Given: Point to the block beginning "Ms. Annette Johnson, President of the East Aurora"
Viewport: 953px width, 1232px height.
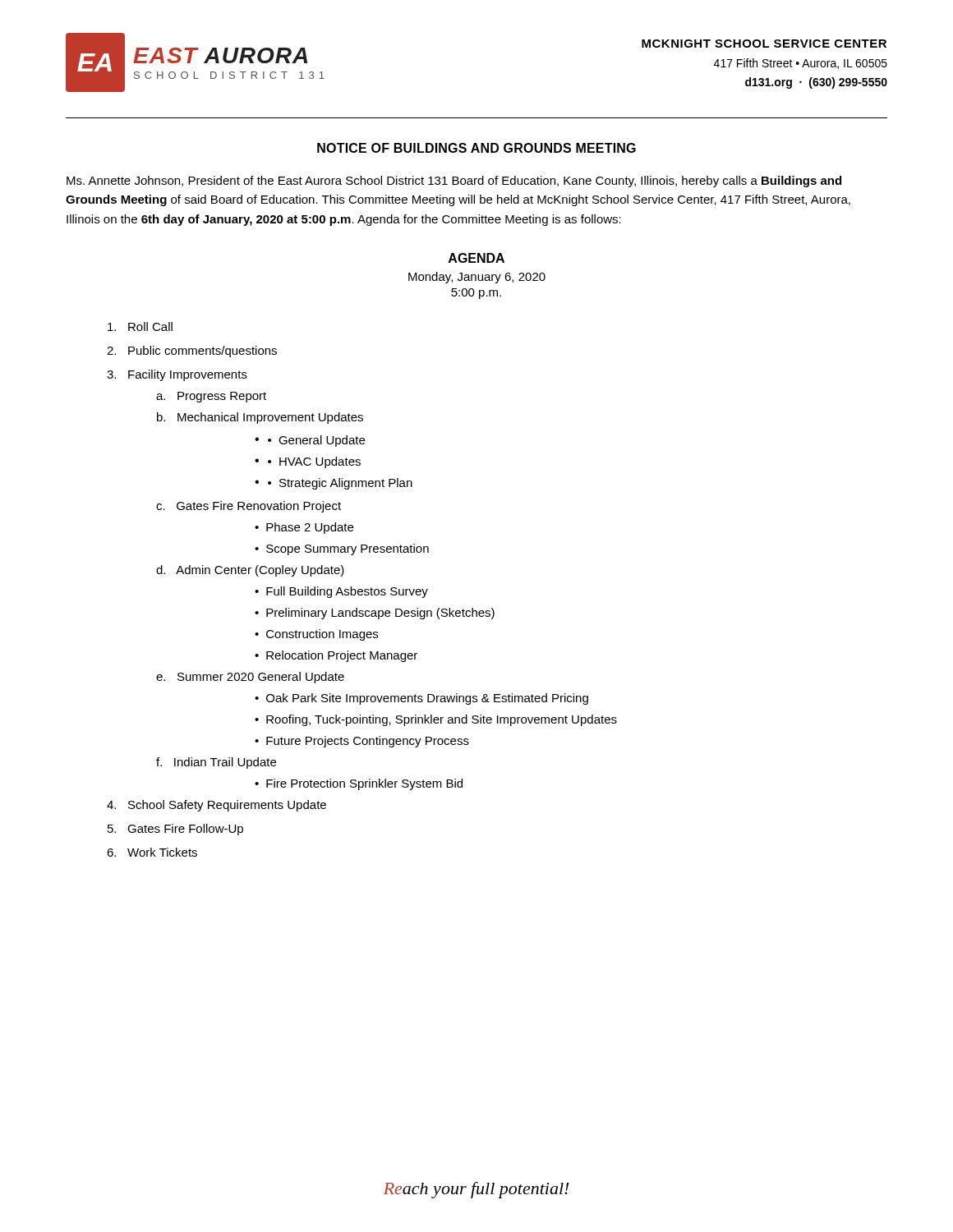Looking at the screenshot, I should [458, 199].
